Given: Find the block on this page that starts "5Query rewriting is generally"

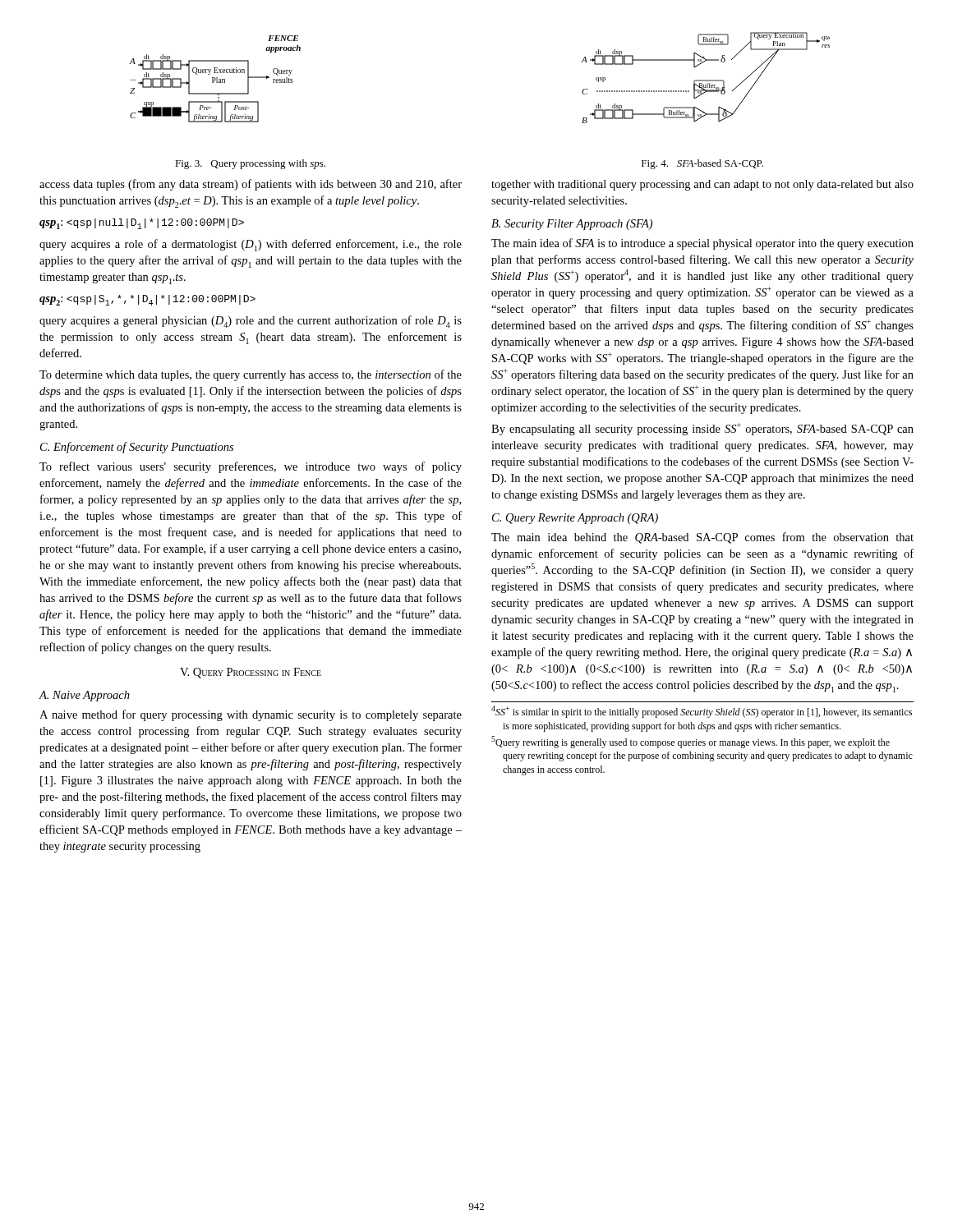Looking at the screenshot, I should [x=702, y=755].
